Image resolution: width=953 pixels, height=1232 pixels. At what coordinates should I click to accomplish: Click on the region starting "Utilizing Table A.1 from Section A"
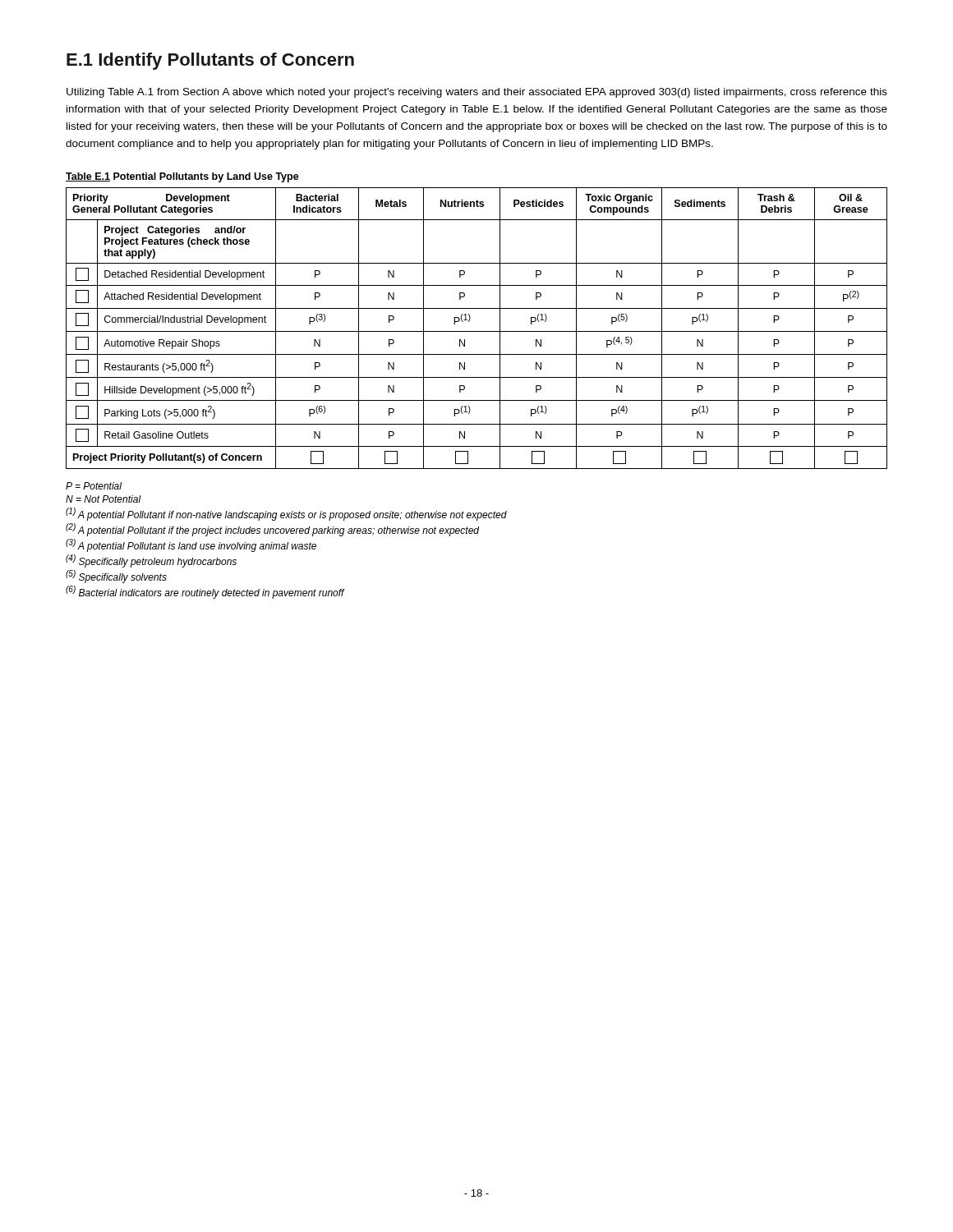pyautogui.click(x=476, y=117)
